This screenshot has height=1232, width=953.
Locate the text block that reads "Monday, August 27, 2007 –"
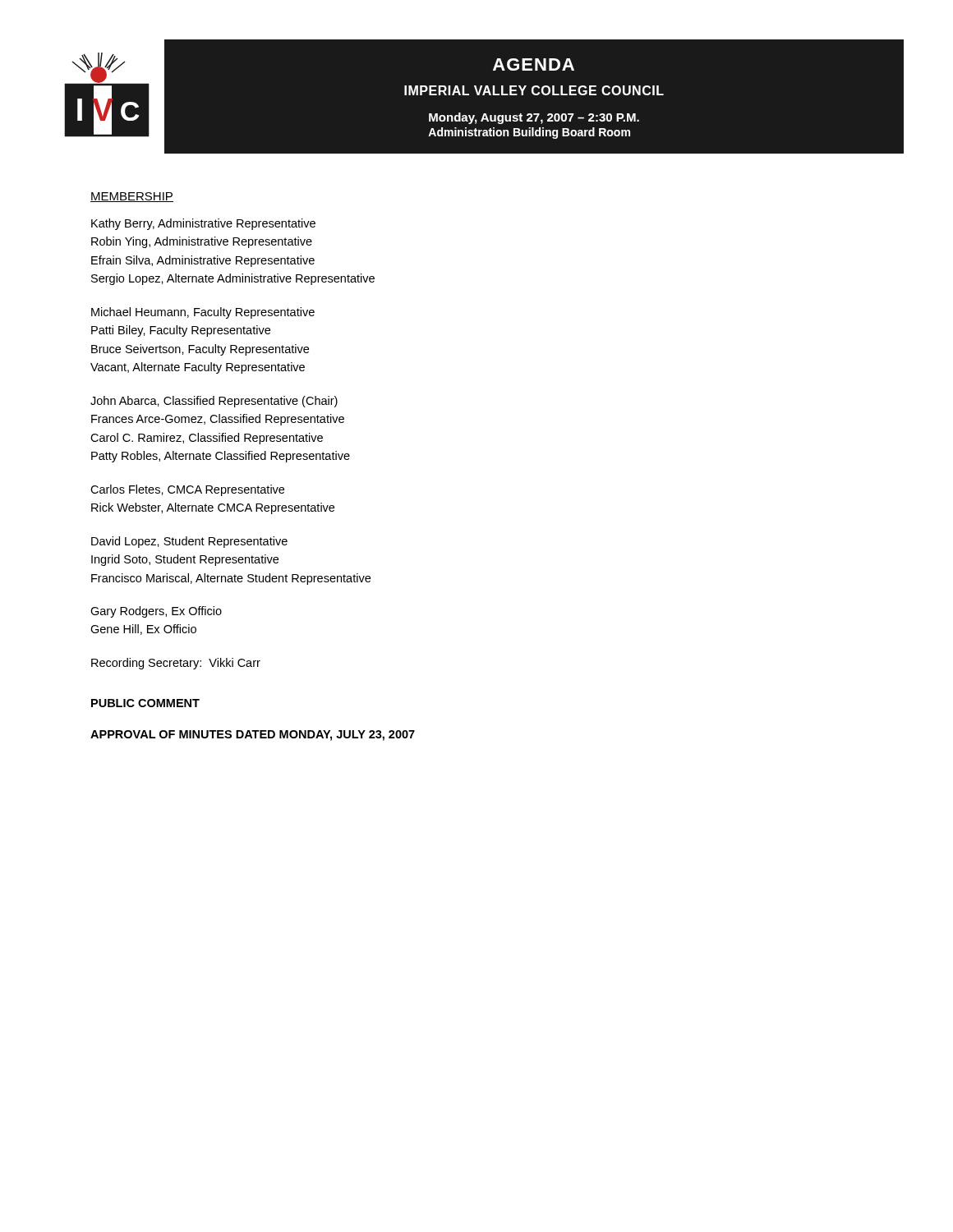(534, 124)
